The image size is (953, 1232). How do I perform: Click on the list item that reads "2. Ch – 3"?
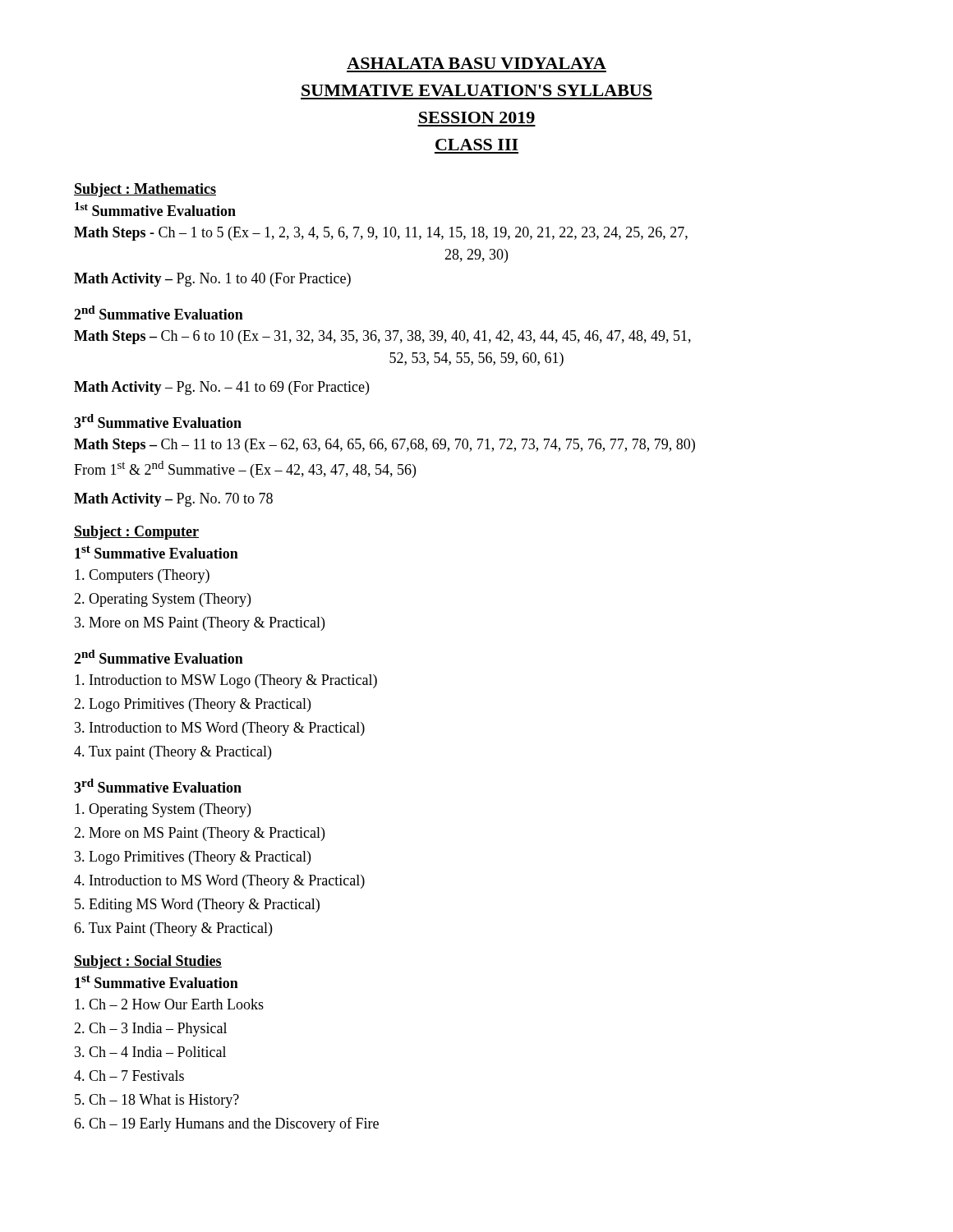151,1028
